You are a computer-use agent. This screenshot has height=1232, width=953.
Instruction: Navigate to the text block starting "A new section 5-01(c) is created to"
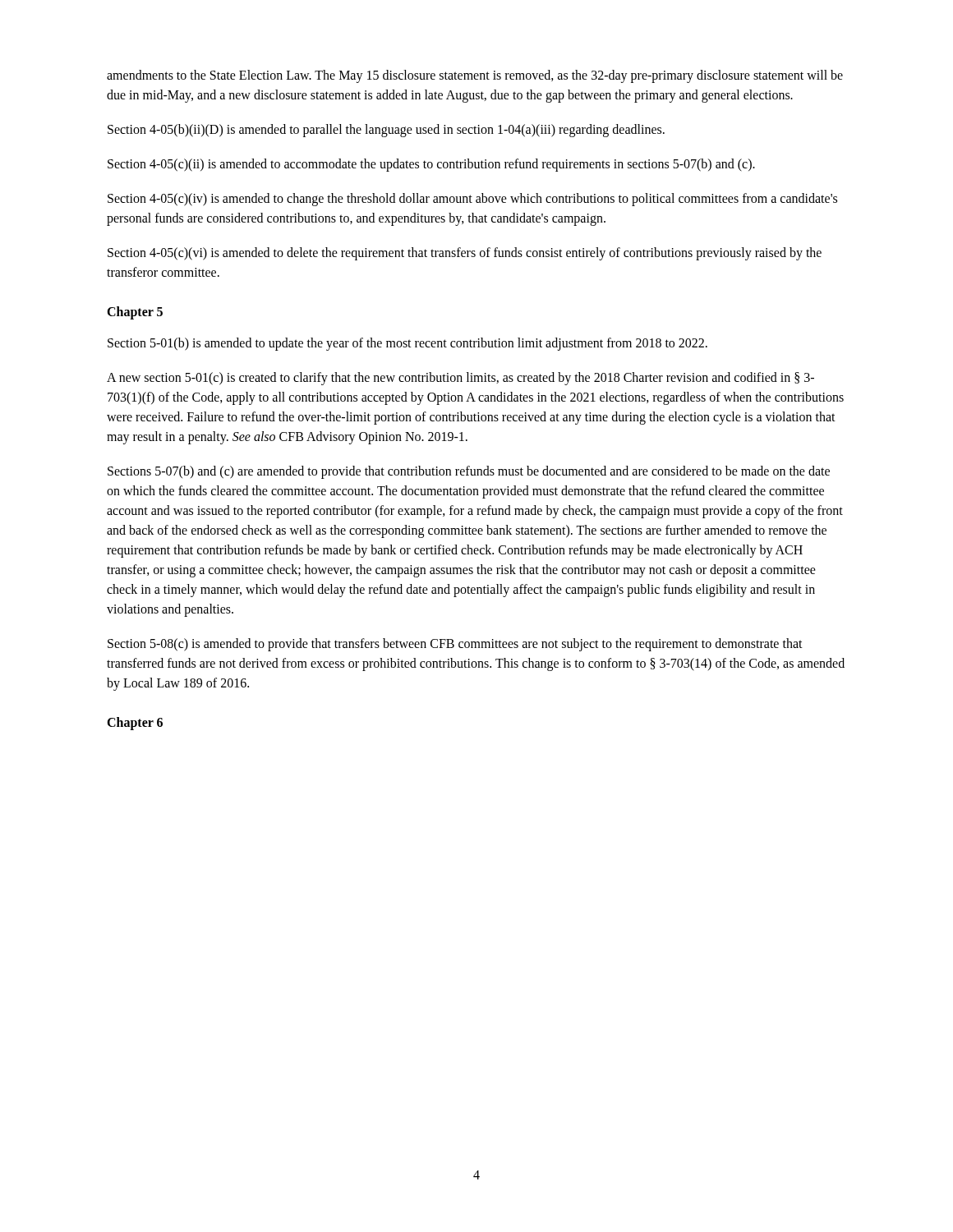click(x=476, y=407)
